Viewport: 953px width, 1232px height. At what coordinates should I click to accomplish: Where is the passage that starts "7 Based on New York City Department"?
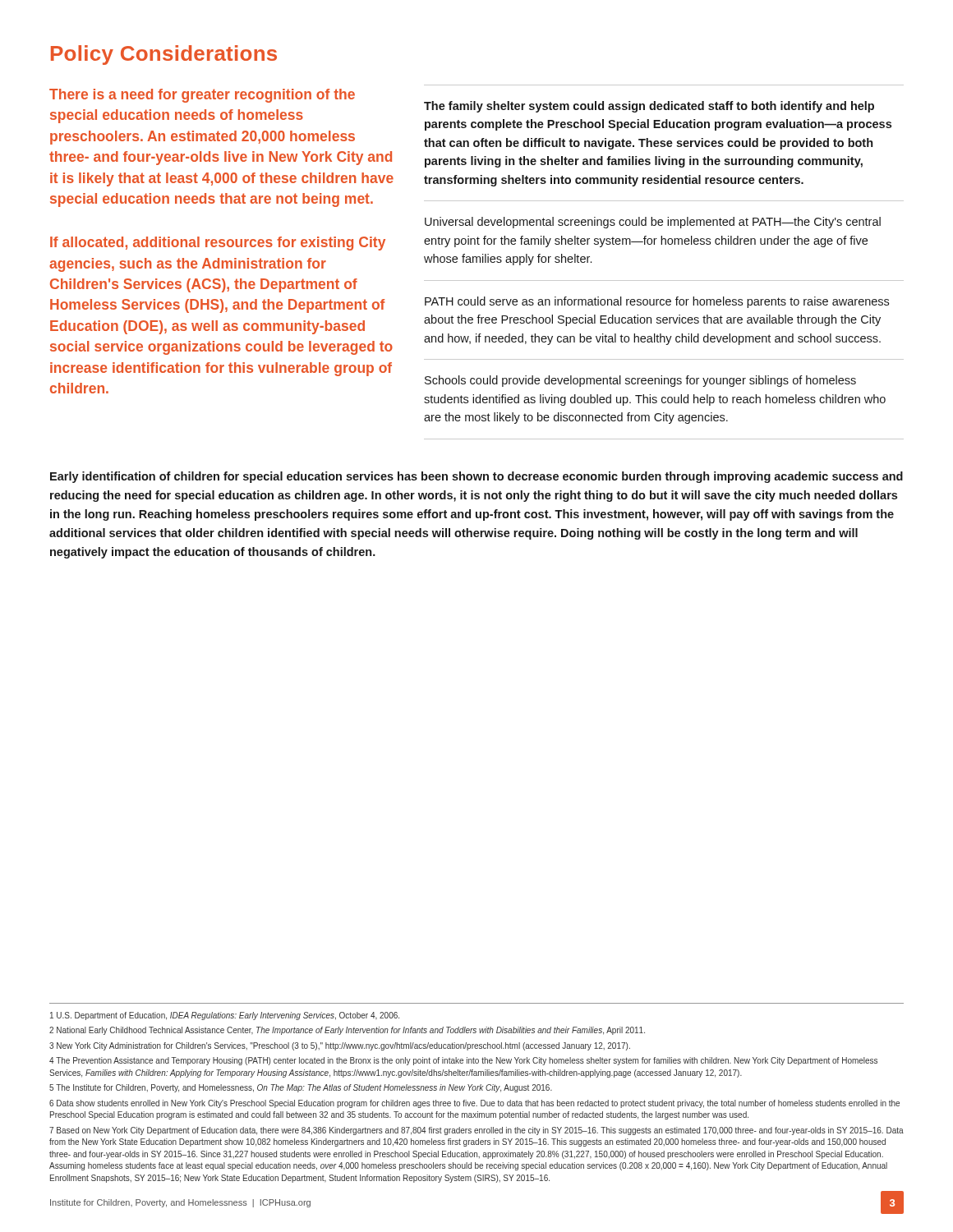pyautogui.click(x=476, y=1154)
